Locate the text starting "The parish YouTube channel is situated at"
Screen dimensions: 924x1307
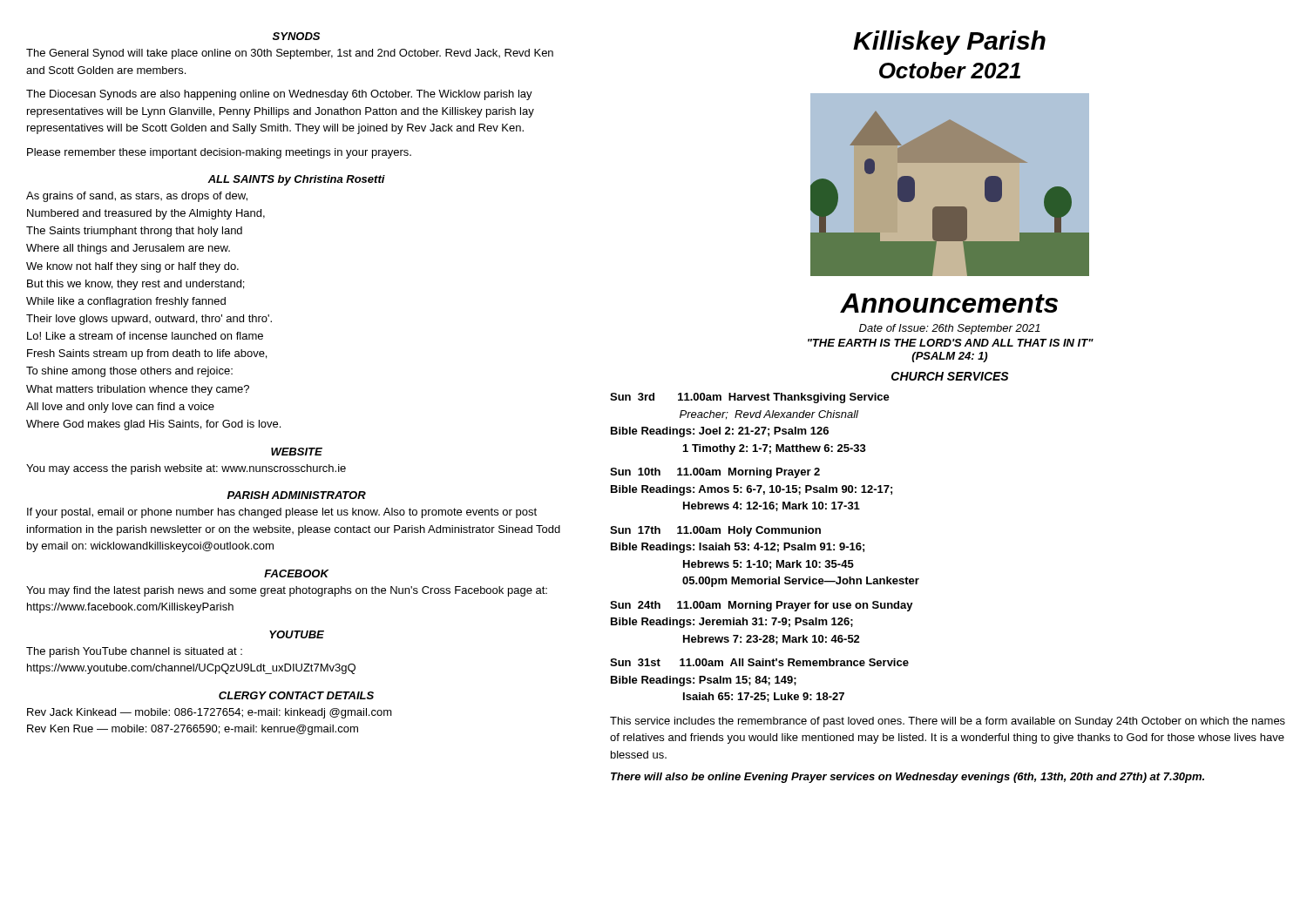191,659
